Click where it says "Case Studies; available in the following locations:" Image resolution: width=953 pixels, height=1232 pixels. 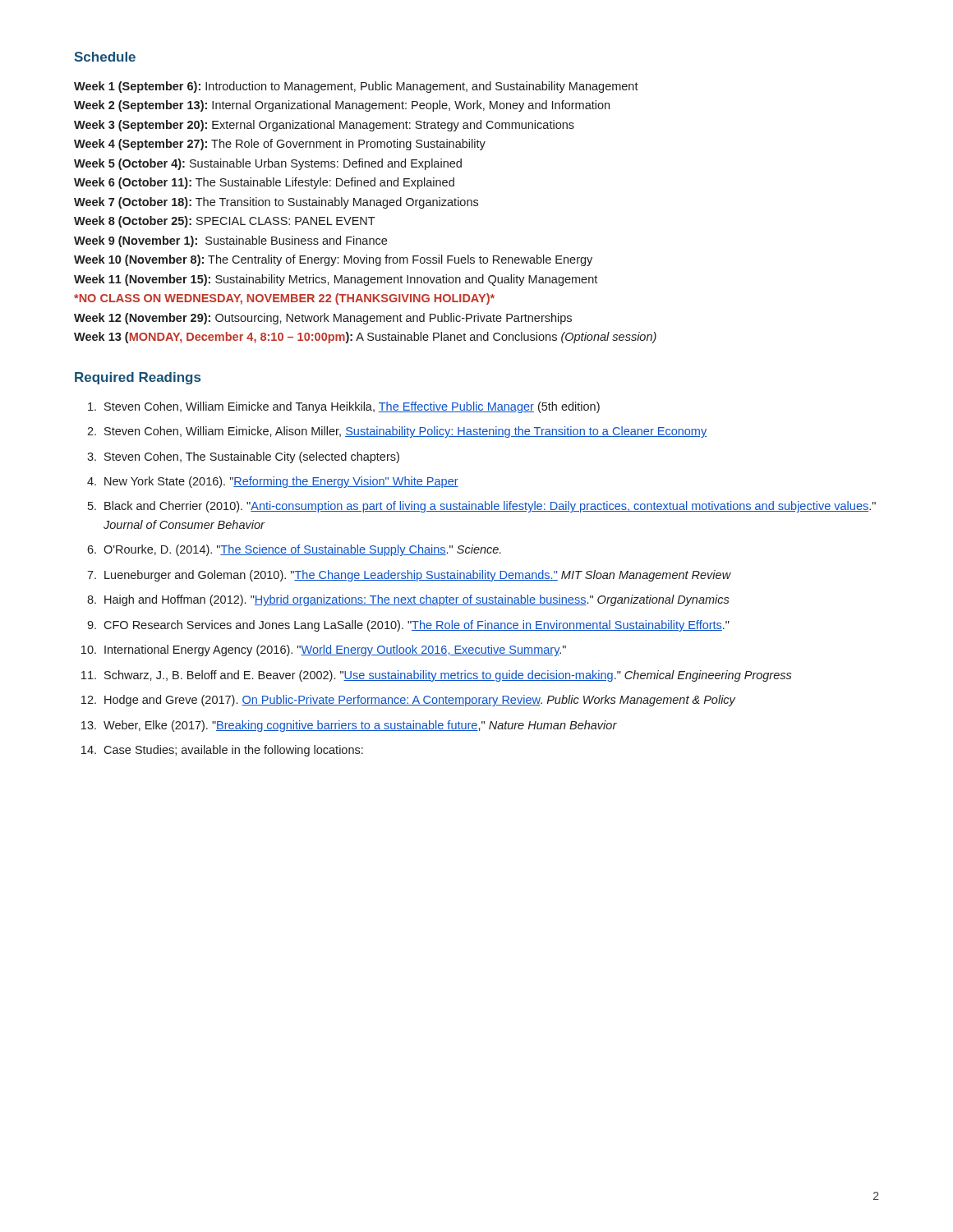click(234, 750)
